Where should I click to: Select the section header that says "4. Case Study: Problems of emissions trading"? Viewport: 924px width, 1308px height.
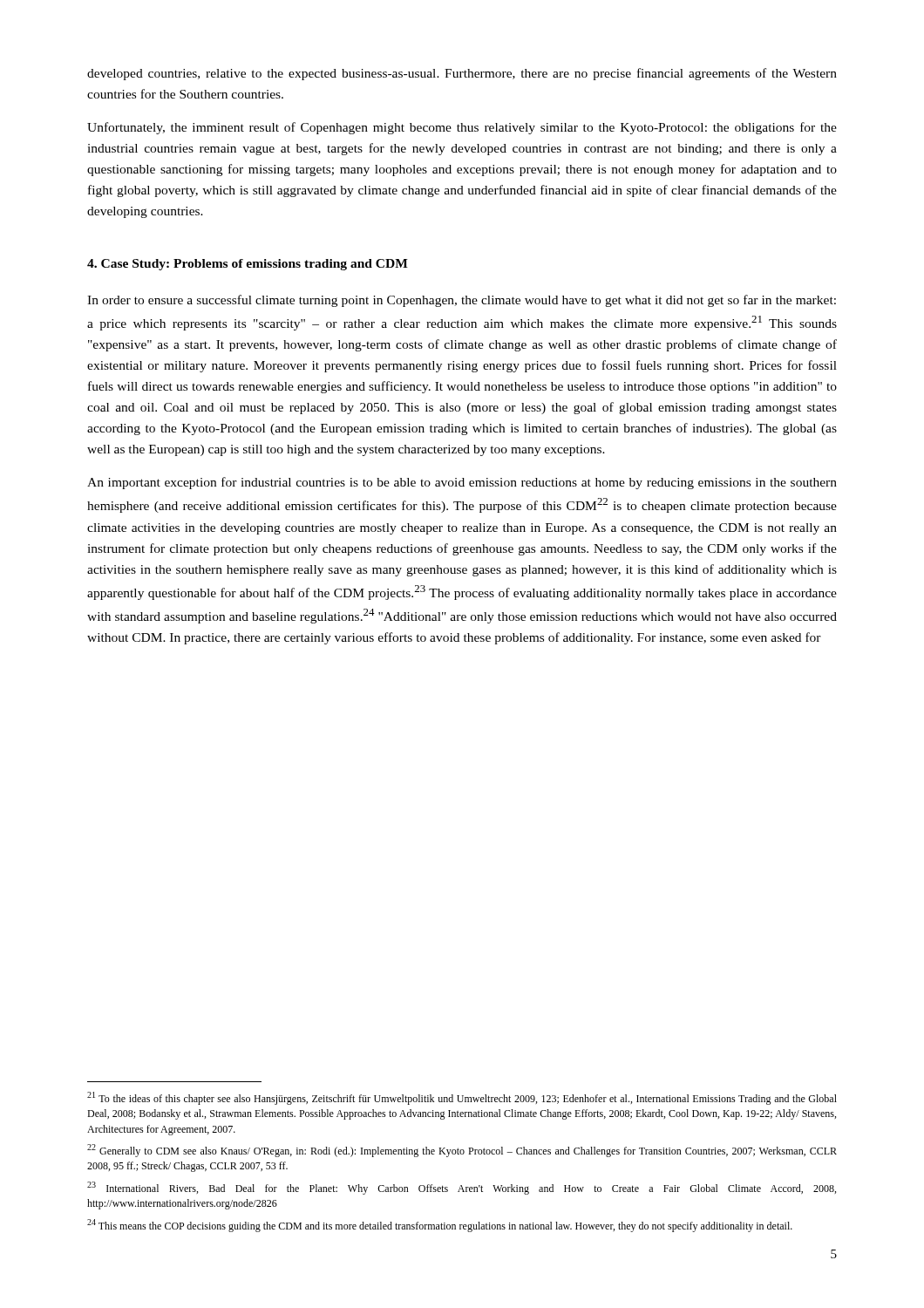(247, 263)
